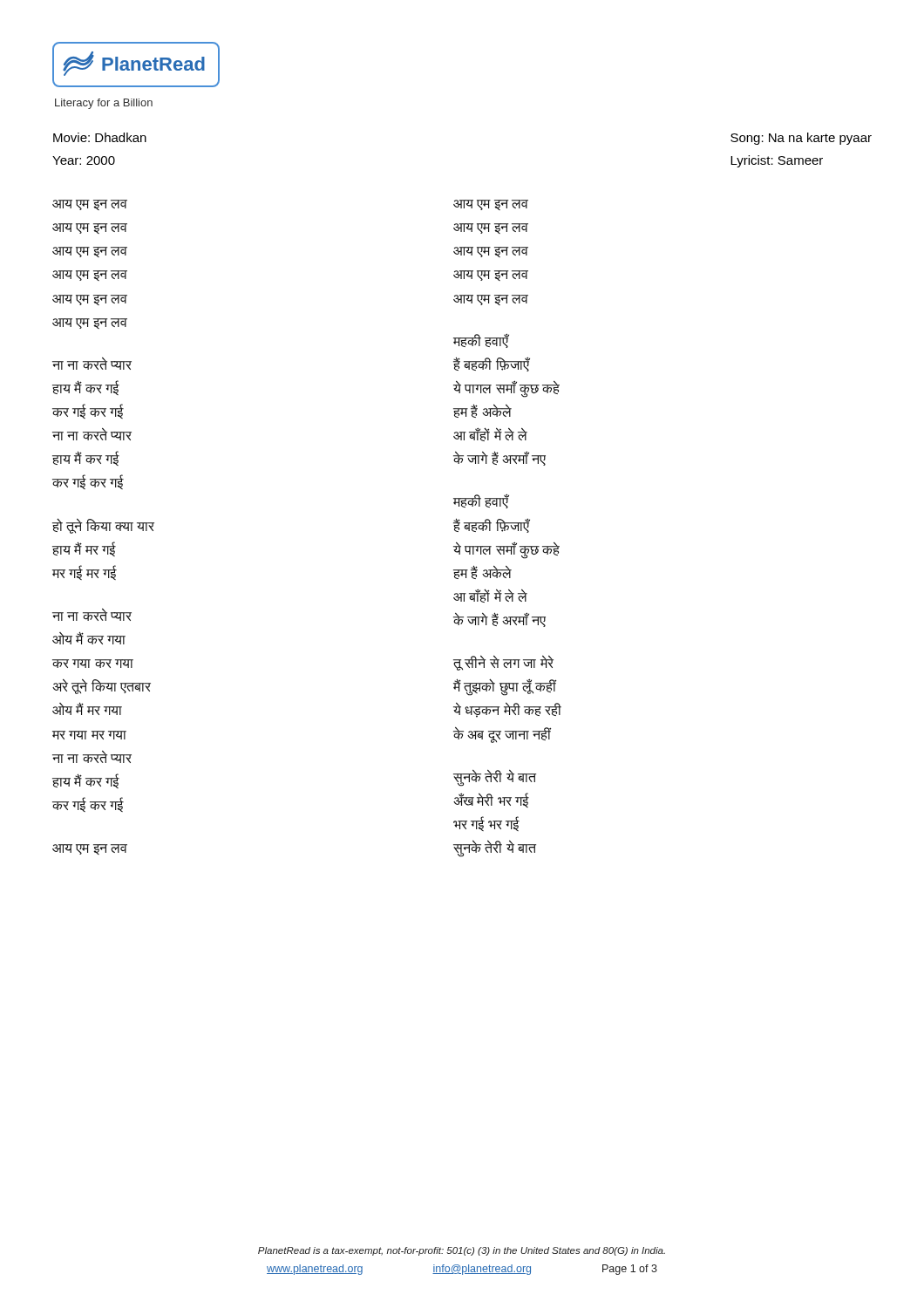Locate the block of text that opens with "ना ना करते प्यार ओय मैं कर"
The height and width of the screenshot is (1308, 924).
coord(92,615)
